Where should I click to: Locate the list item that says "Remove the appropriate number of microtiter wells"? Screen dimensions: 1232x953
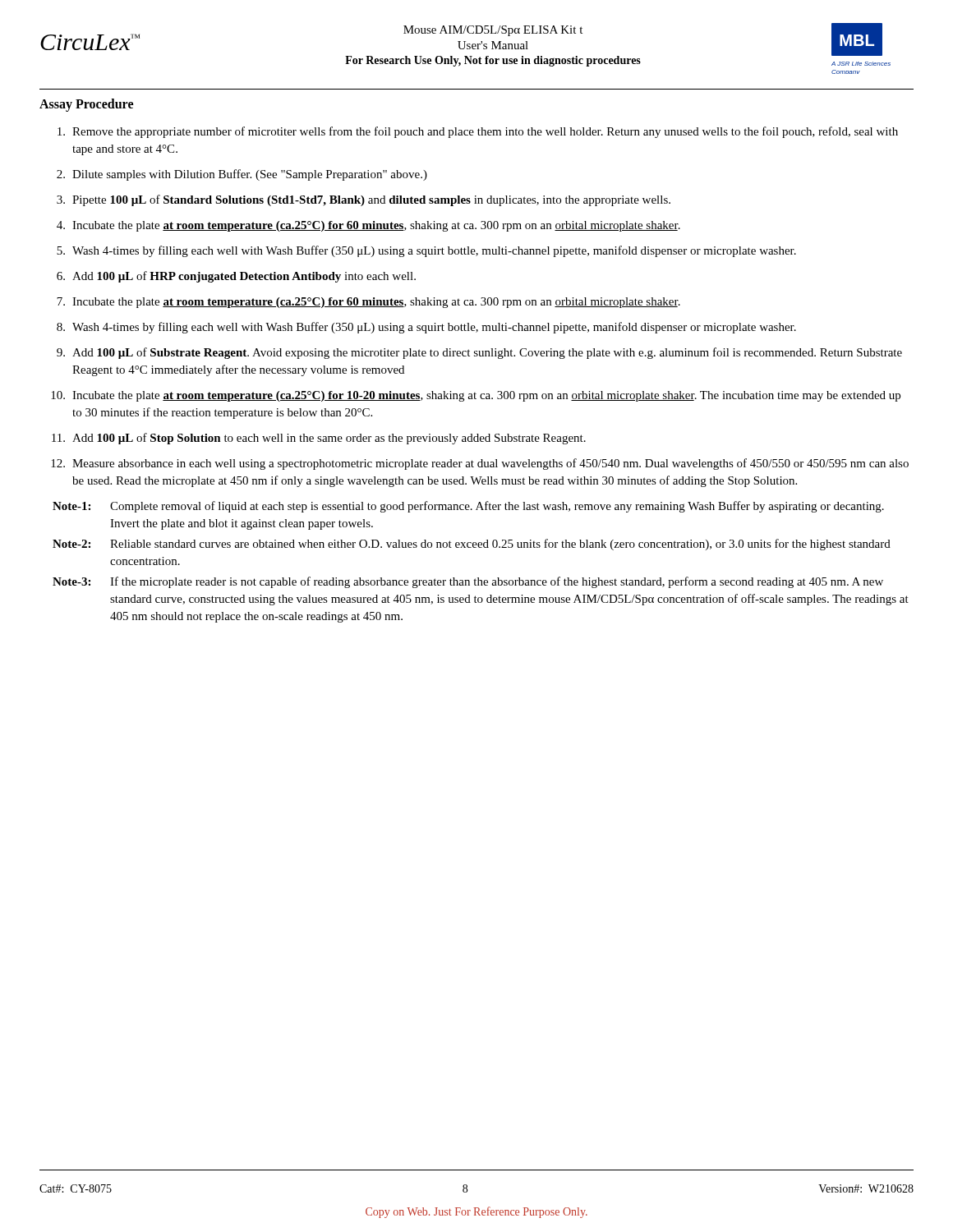click(476, 140)
